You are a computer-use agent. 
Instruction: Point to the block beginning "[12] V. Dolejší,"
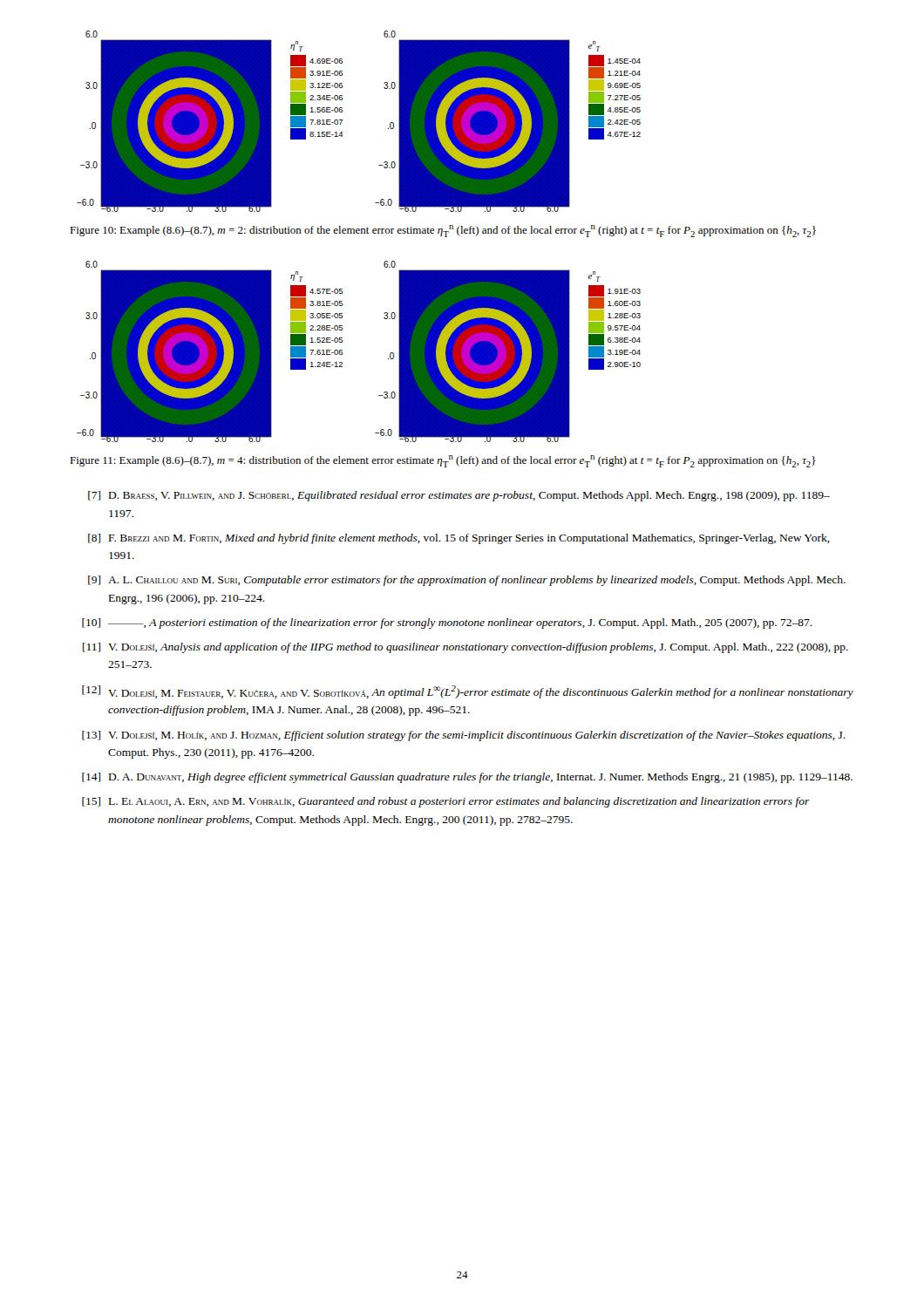[x=462, y=700]
